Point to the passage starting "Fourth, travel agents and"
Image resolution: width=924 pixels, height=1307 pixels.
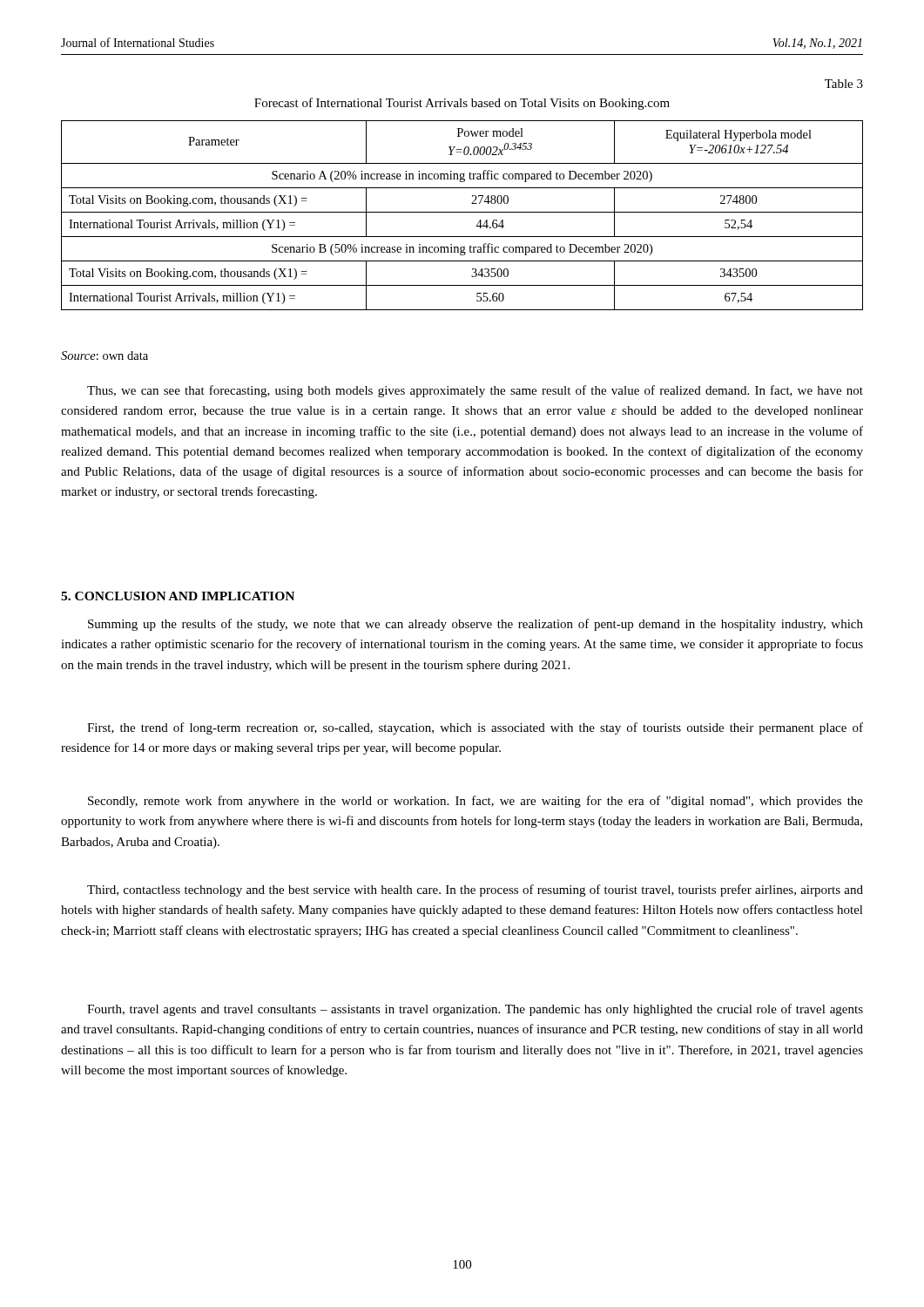462,1039
